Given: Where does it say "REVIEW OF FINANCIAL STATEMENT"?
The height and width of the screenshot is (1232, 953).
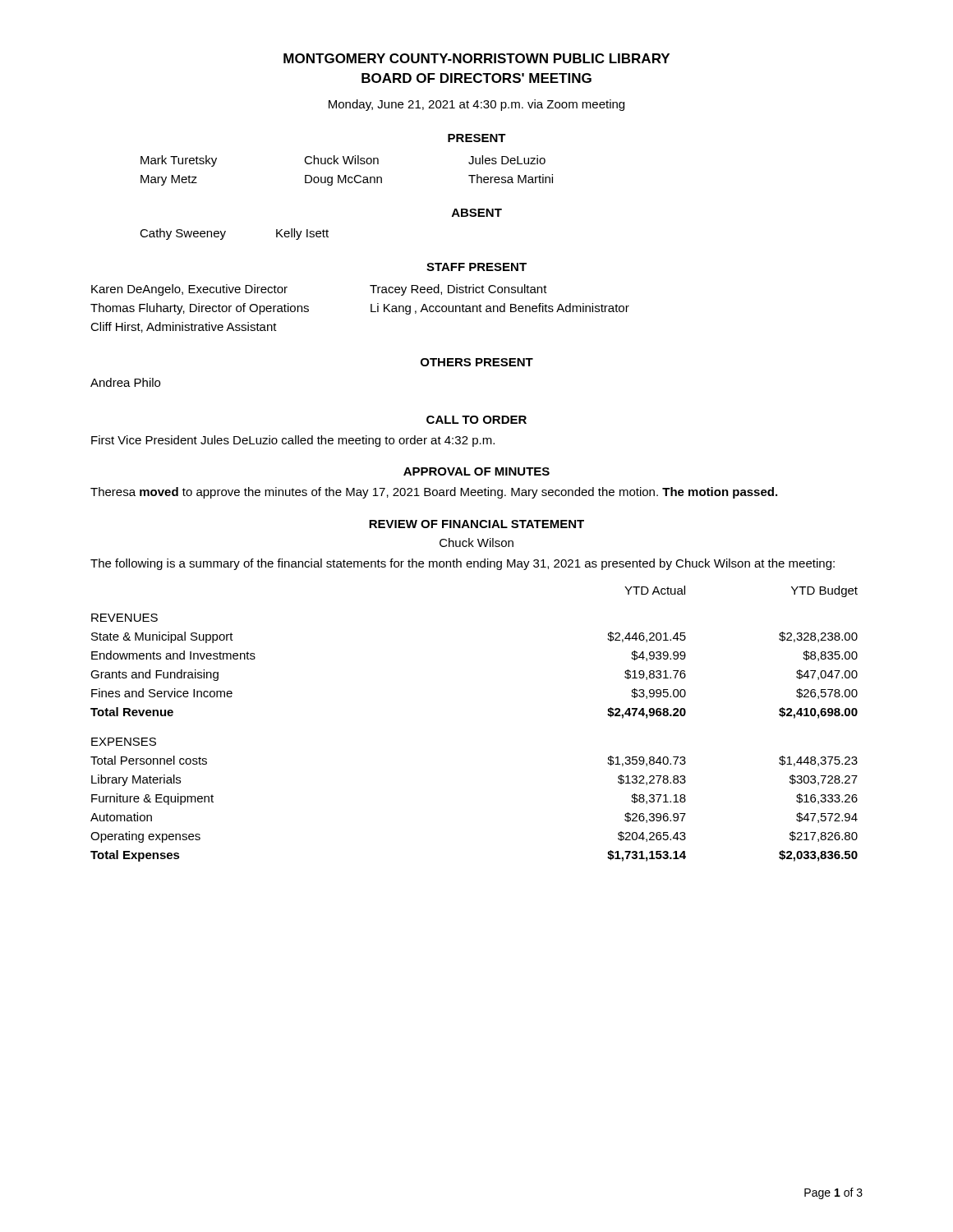Looking at the screenshot, I should coord(476,523).
